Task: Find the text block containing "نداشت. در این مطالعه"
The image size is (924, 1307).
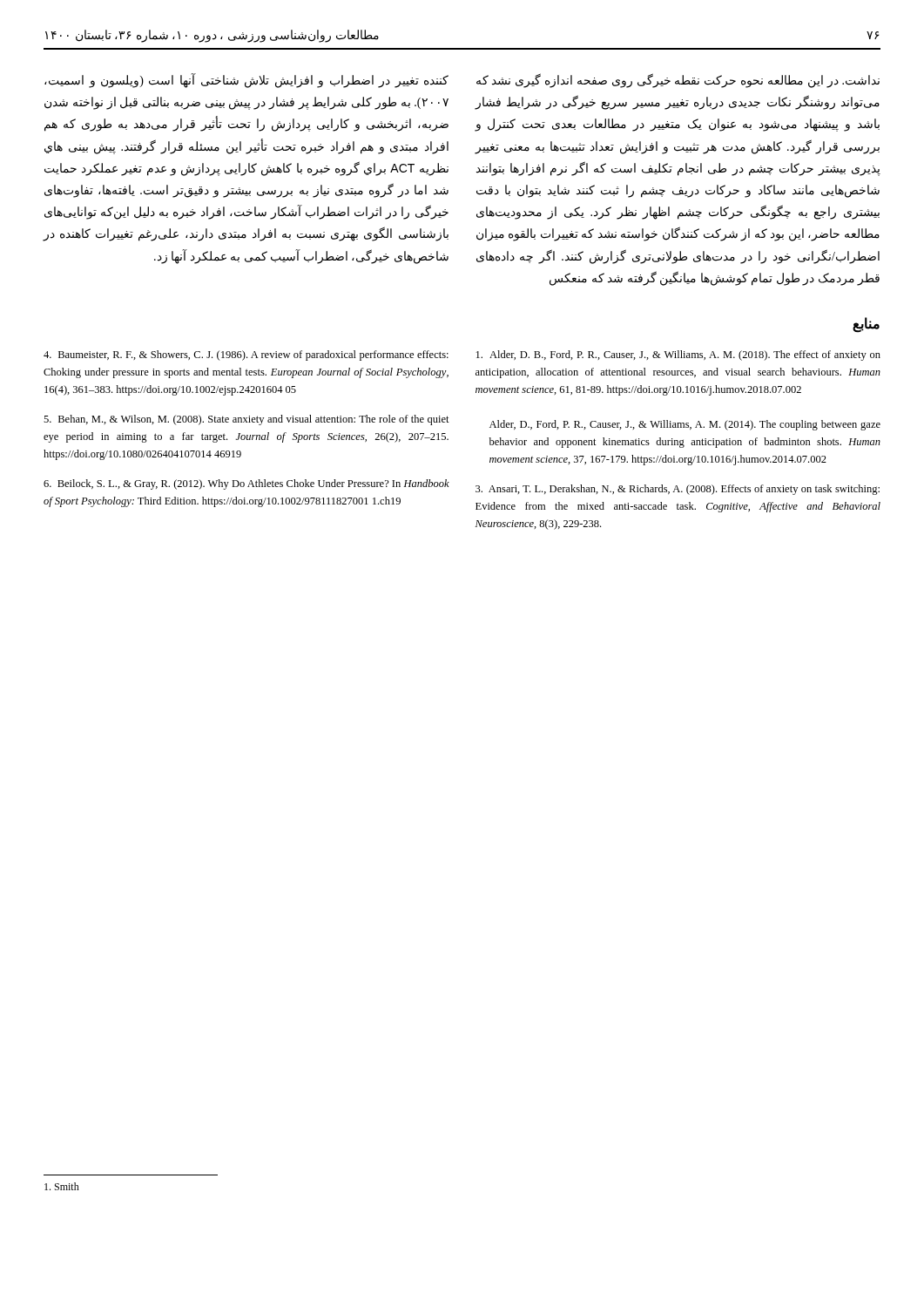Action: click(x=678, y=179)
